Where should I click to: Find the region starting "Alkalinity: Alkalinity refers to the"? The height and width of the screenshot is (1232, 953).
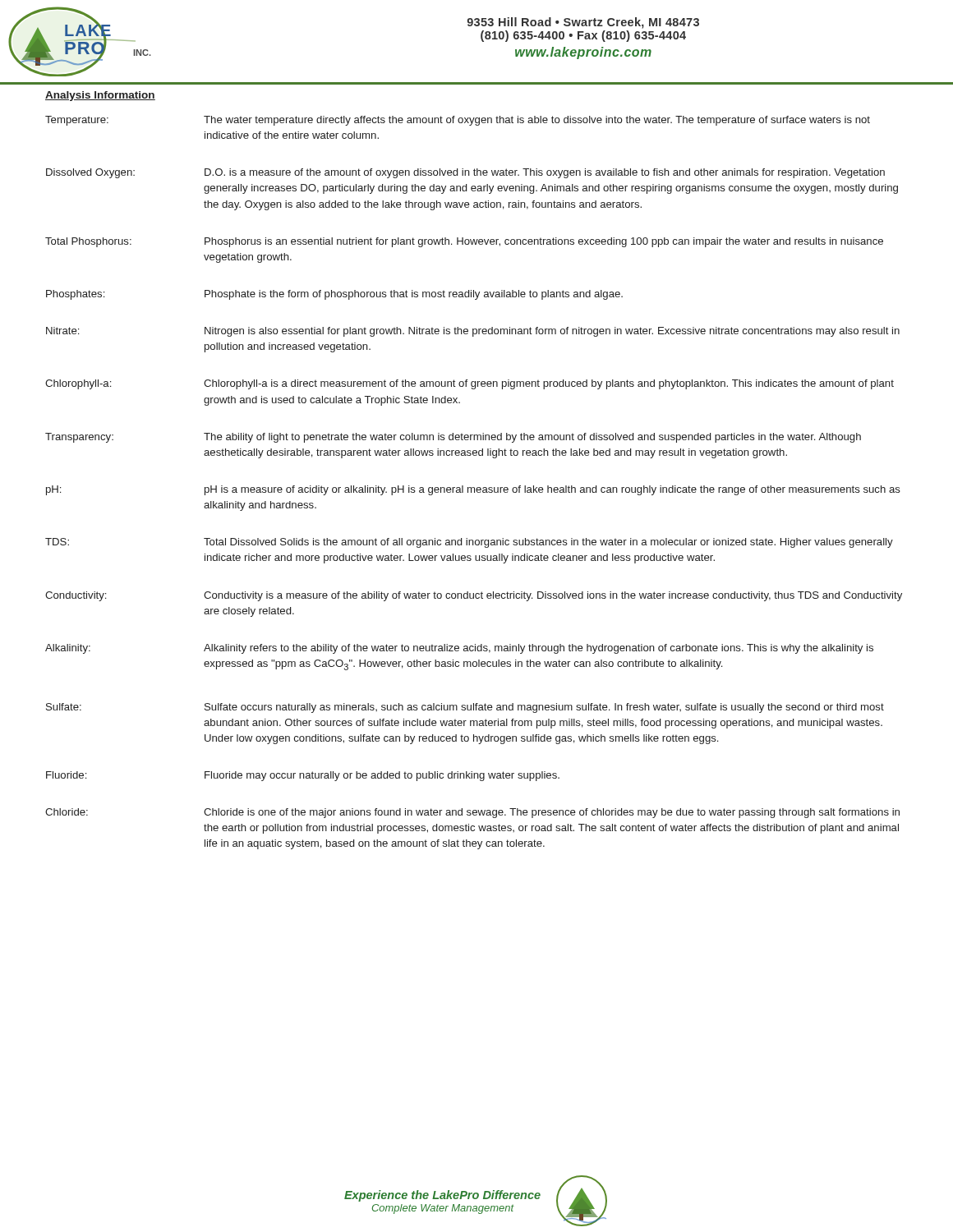476,657
